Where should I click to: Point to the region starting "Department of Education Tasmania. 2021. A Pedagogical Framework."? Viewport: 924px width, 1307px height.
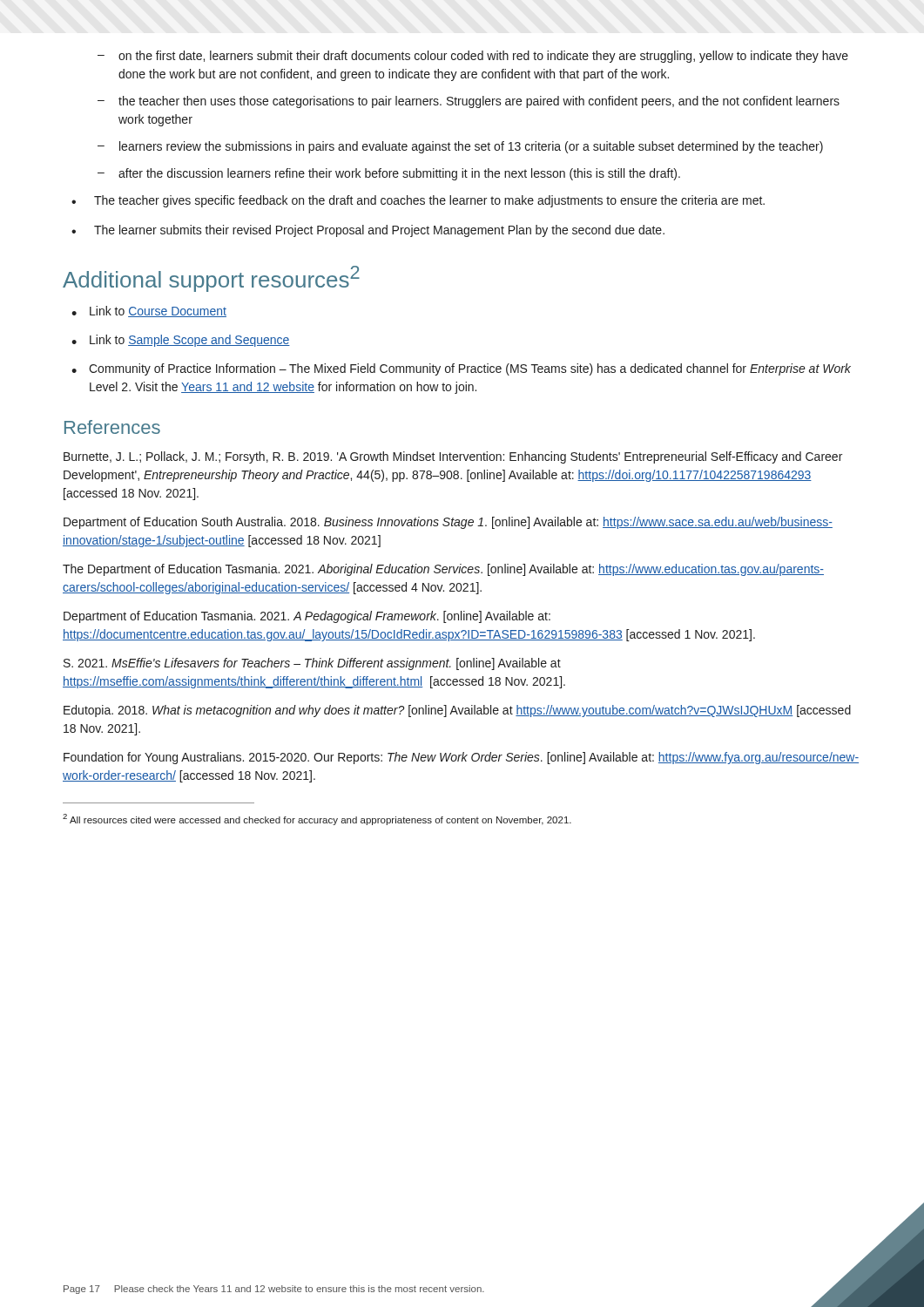[x=409, y=625]
